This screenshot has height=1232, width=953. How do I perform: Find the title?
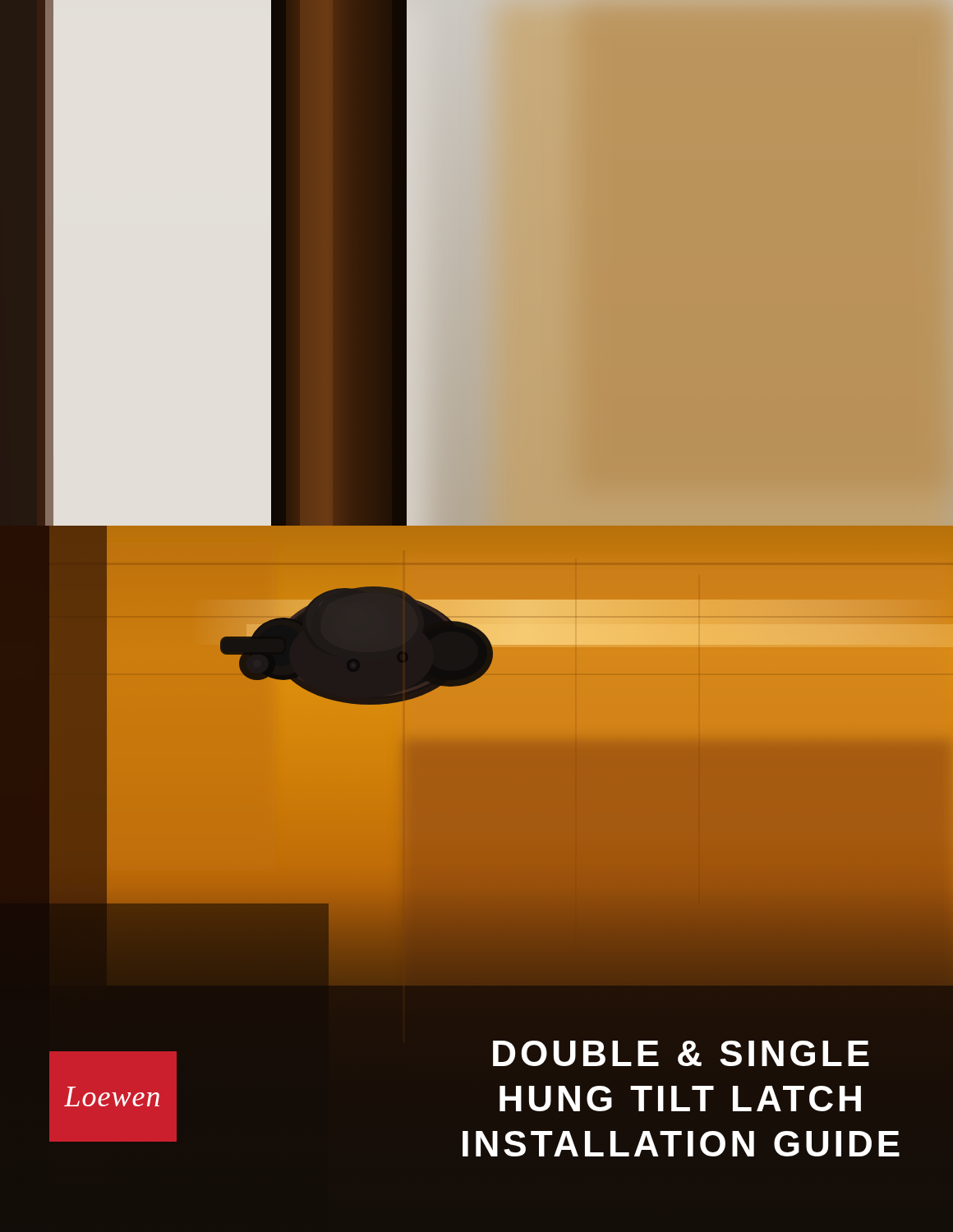coord(682,1099)
